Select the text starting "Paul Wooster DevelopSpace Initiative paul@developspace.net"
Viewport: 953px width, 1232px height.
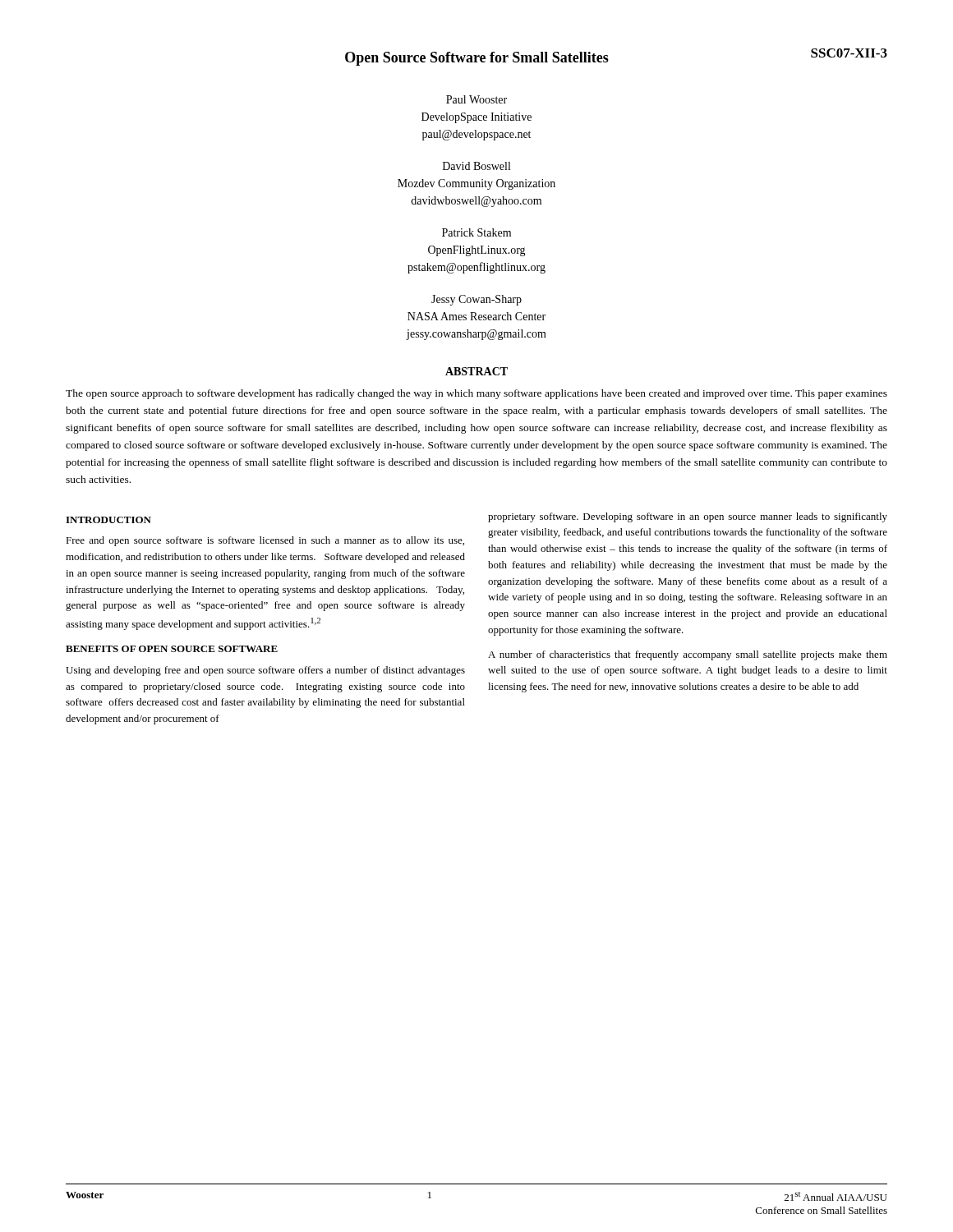tap(476, 117)
